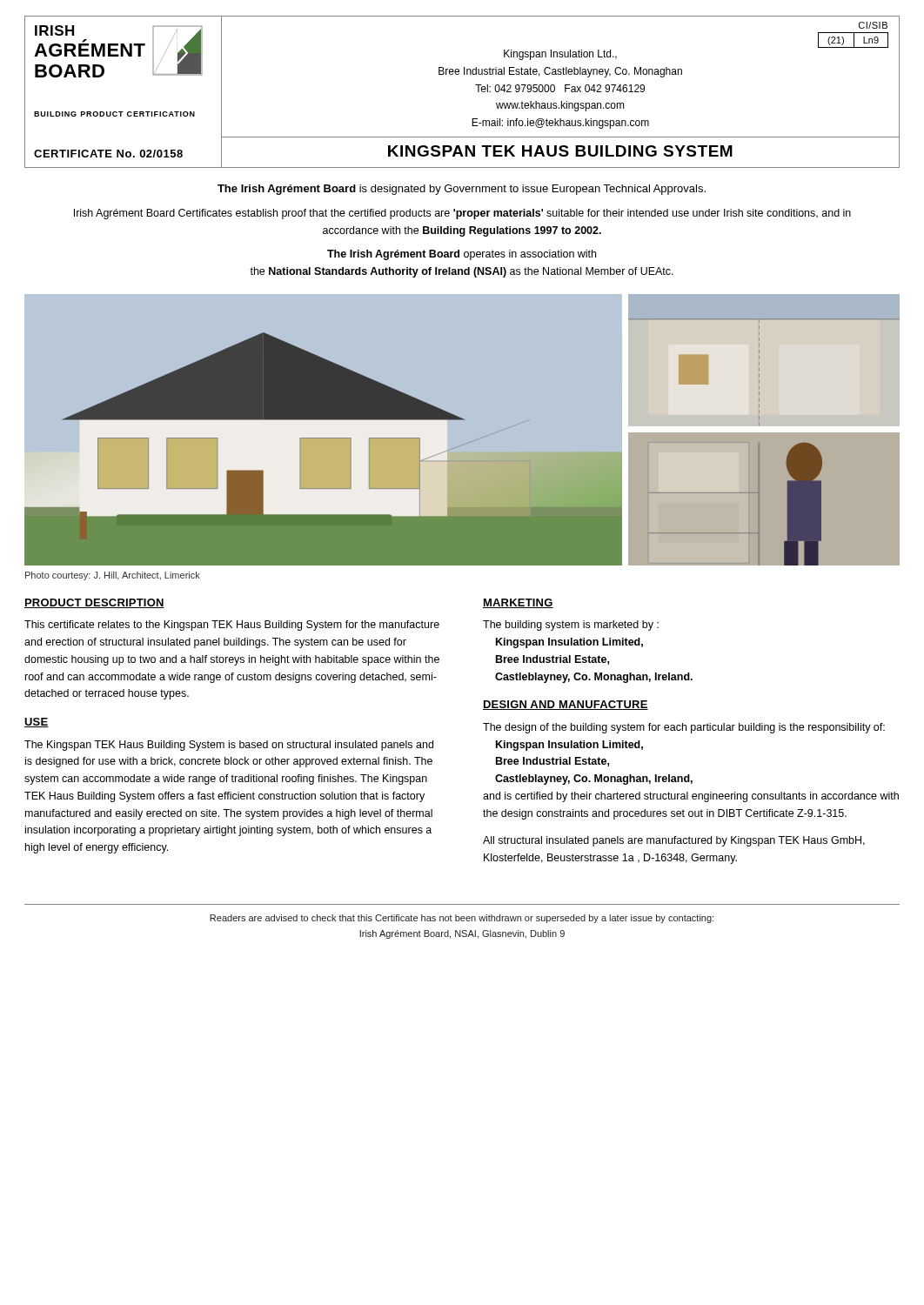Click on the text block containing "This certificate relates to"
924x1305 pixels.
click(232, 659)
